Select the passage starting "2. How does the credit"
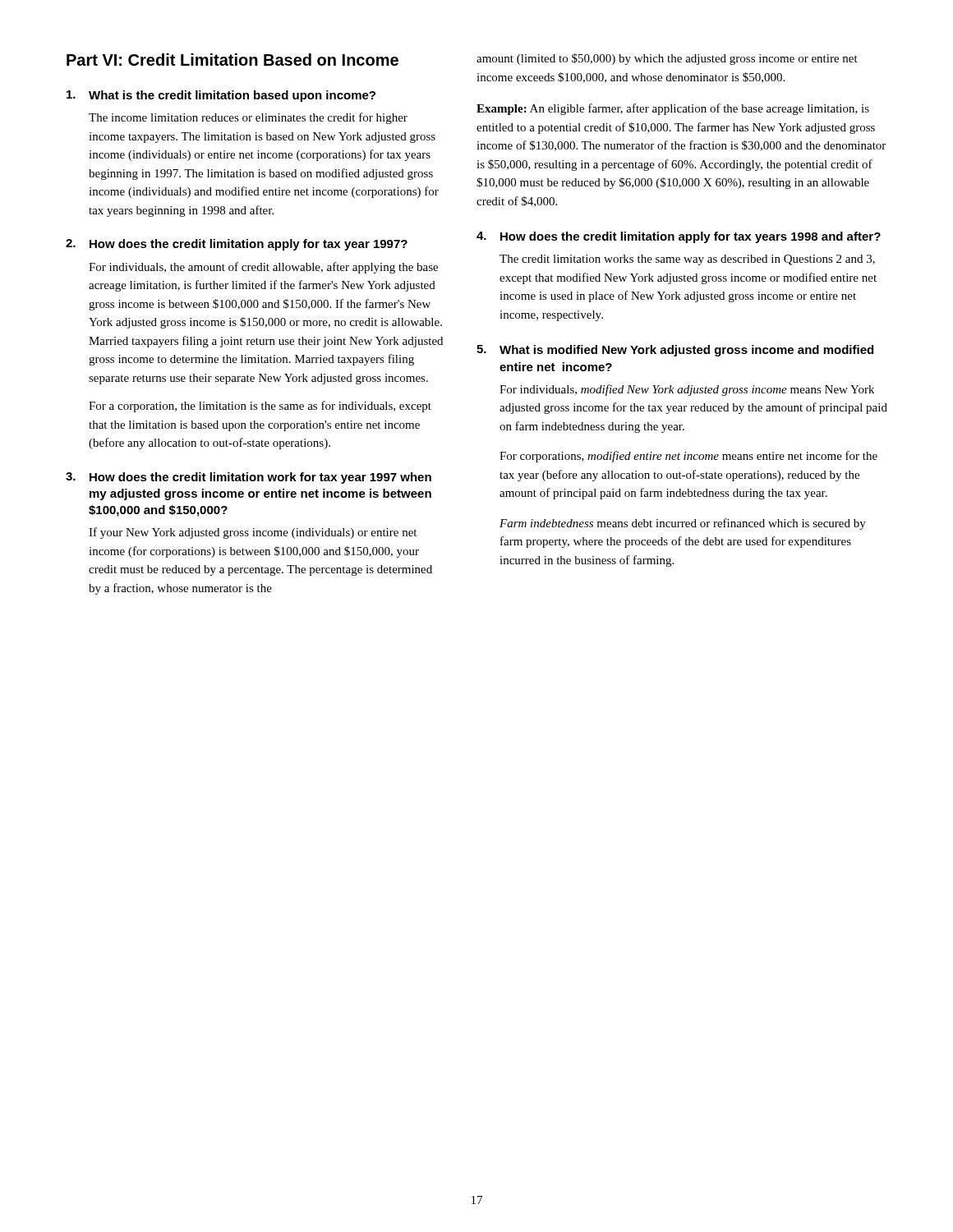This screenshot has height=1232, width=953. [237, 244]
